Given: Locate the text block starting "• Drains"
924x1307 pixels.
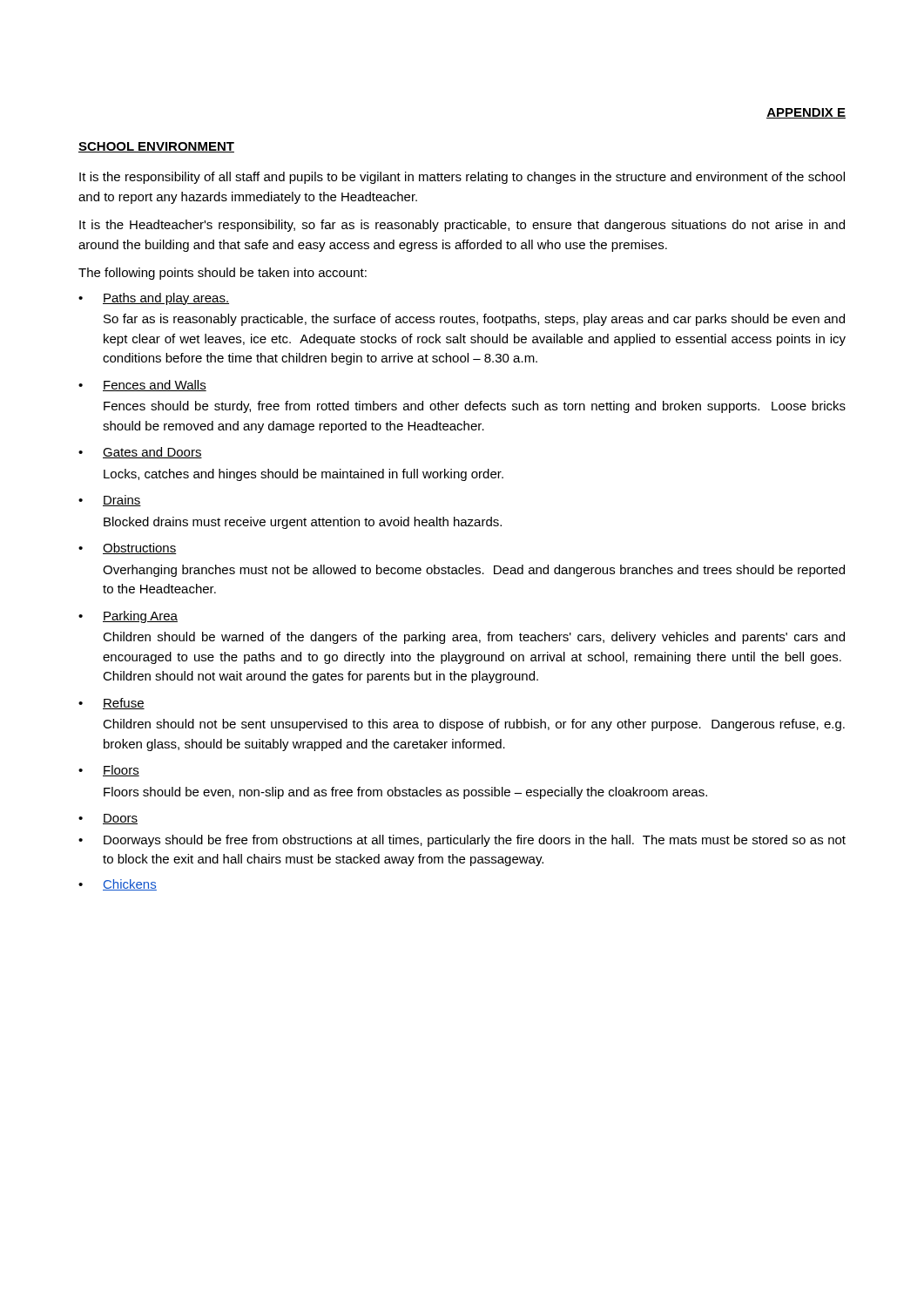Looking at the screenshot, I should (x=109, y=500).
